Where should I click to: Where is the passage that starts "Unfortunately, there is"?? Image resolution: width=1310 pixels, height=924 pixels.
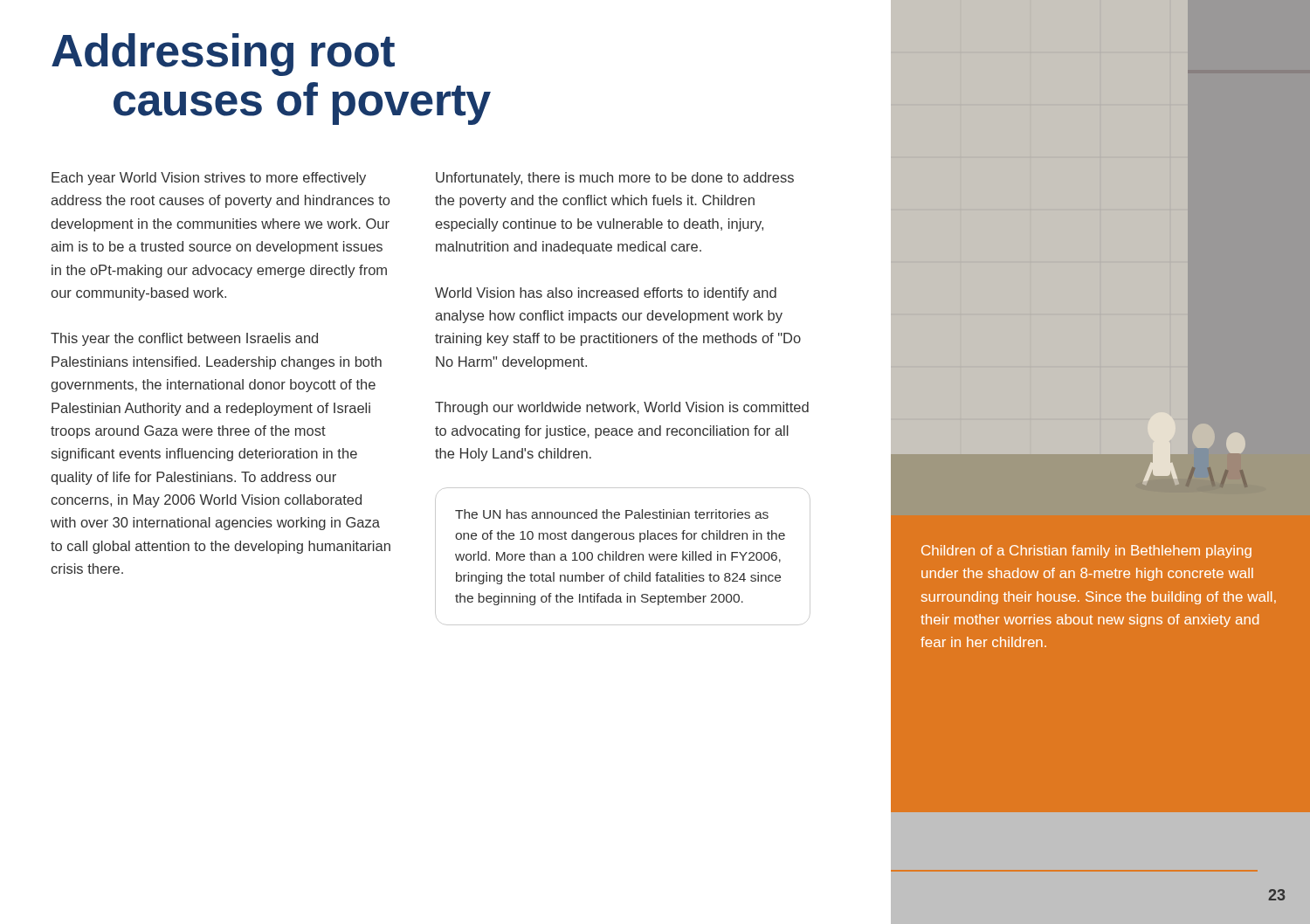pos(623,212)
